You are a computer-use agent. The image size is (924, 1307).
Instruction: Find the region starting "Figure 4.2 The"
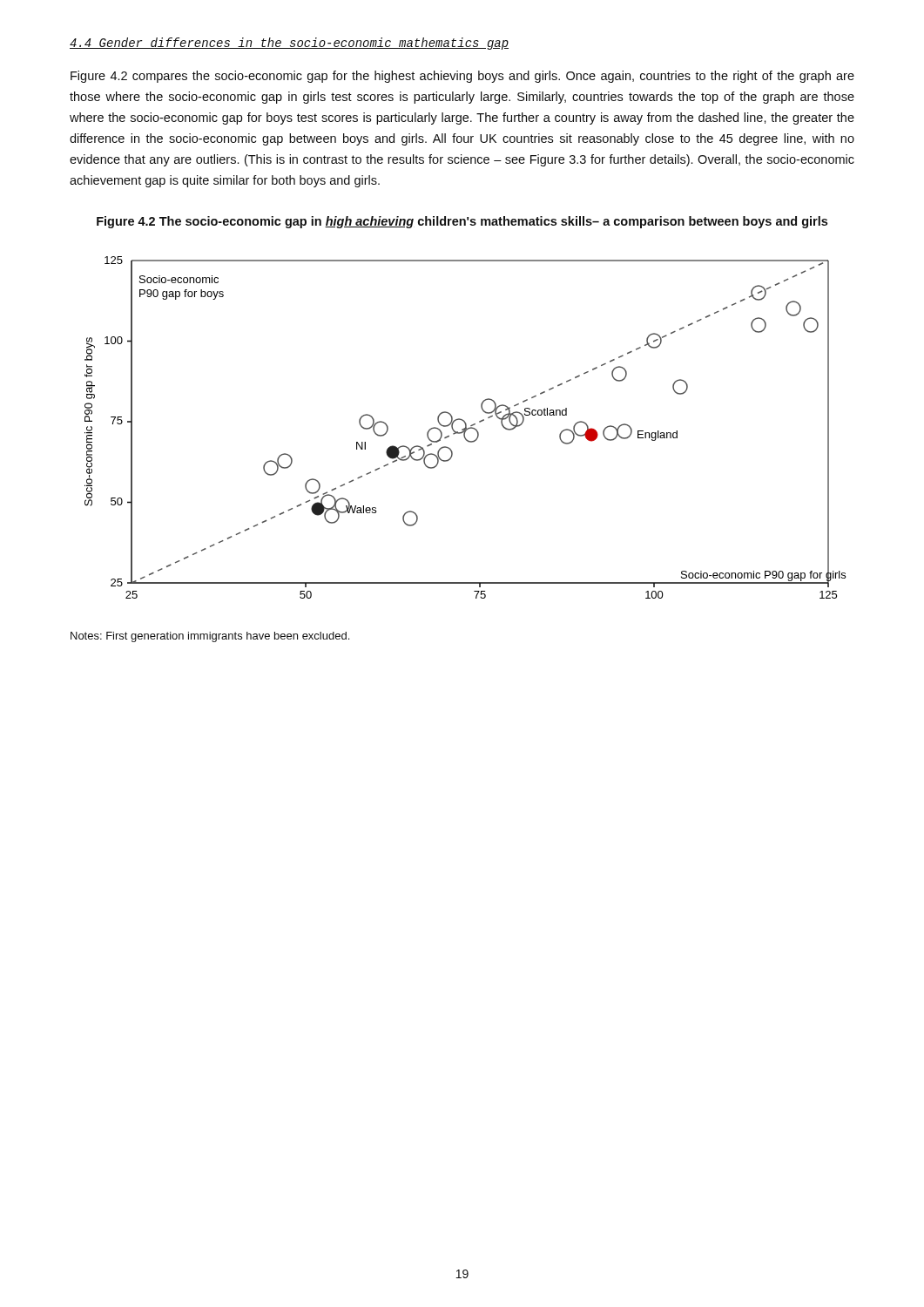(462, 221)
